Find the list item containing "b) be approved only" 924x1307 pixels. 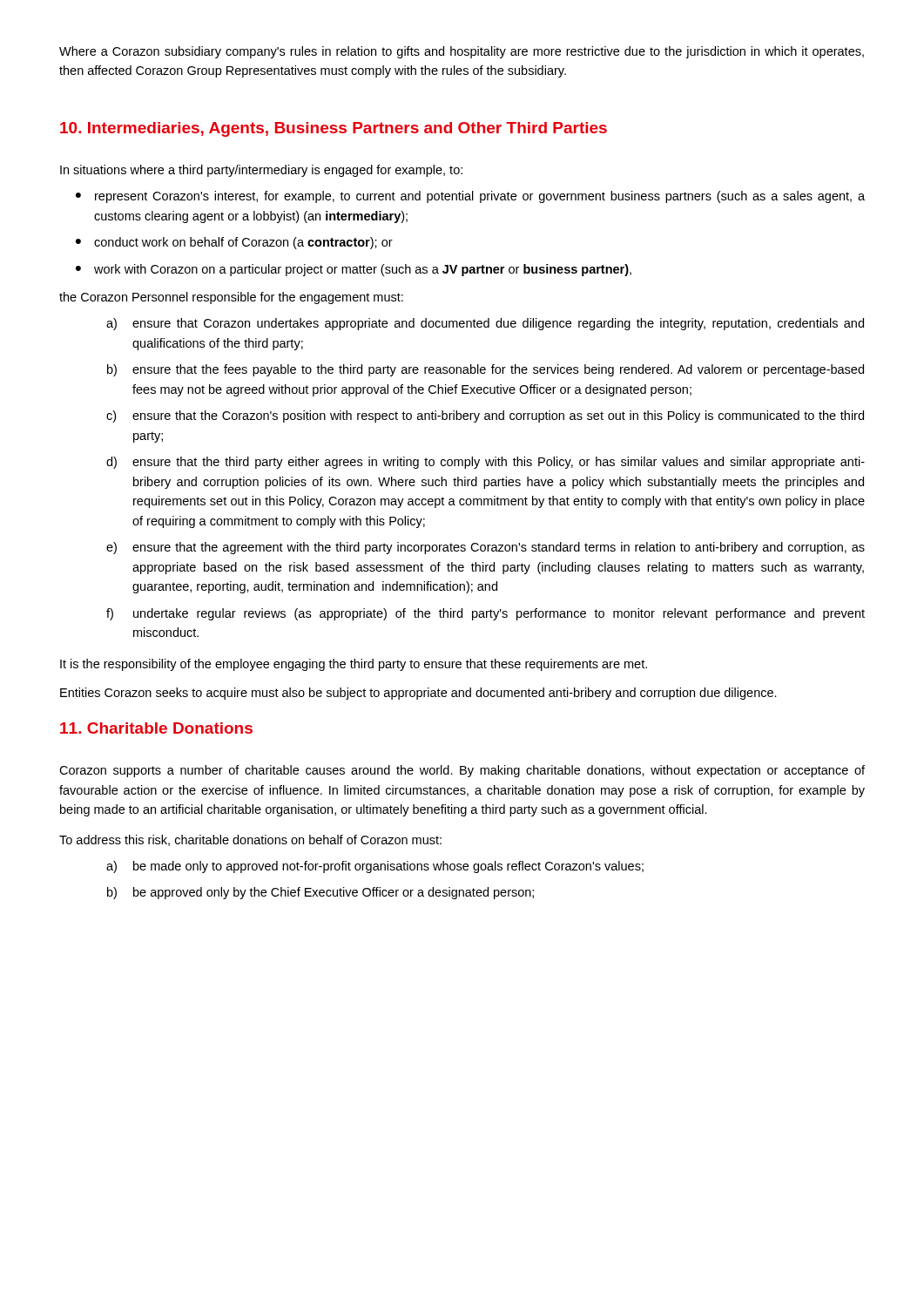click(486, 893)
